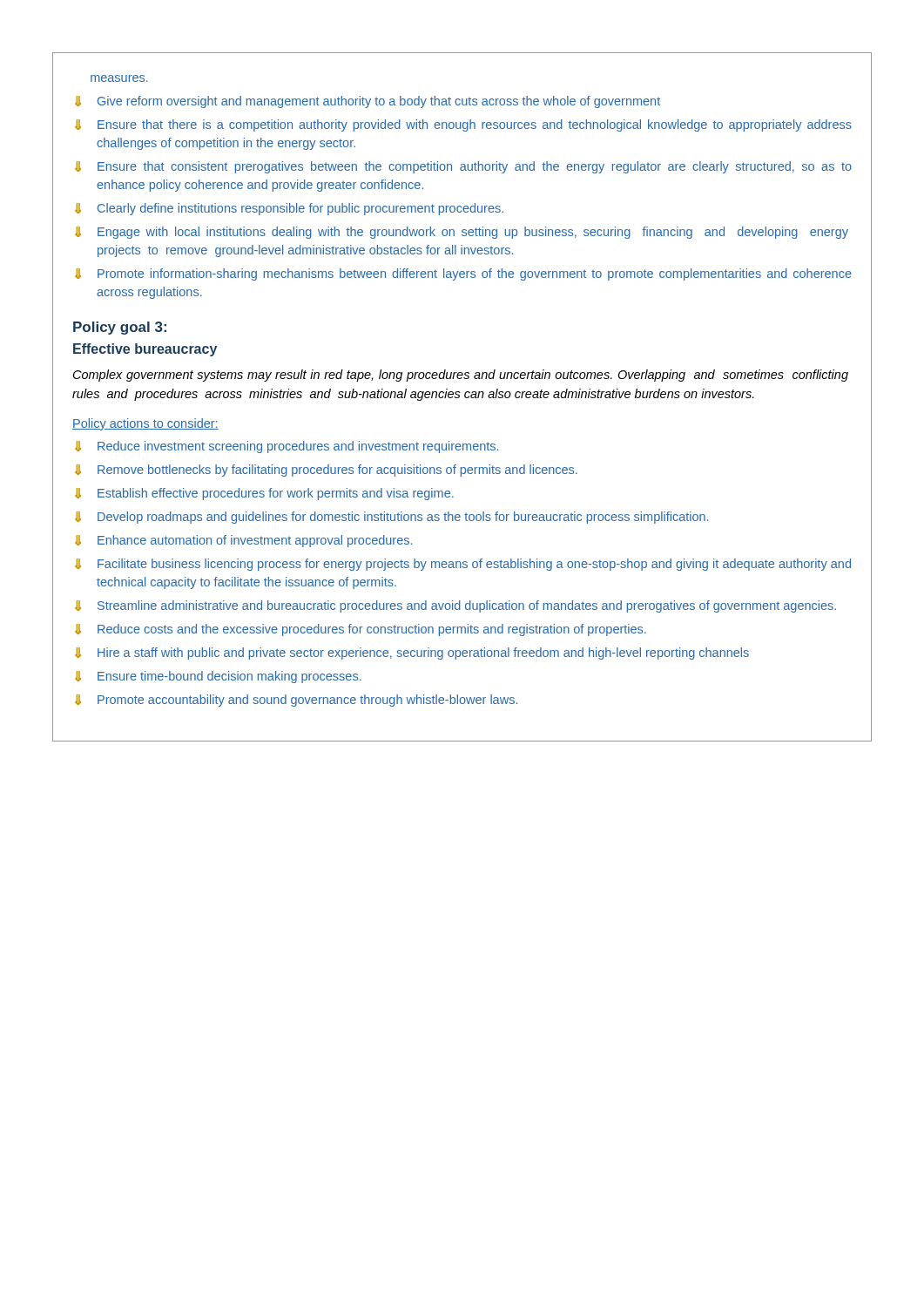The image size is (924, 1307).
Task: Locate the element starting "⇓ Give reform"
Action: pyautogui.click(x=462, y=102)
